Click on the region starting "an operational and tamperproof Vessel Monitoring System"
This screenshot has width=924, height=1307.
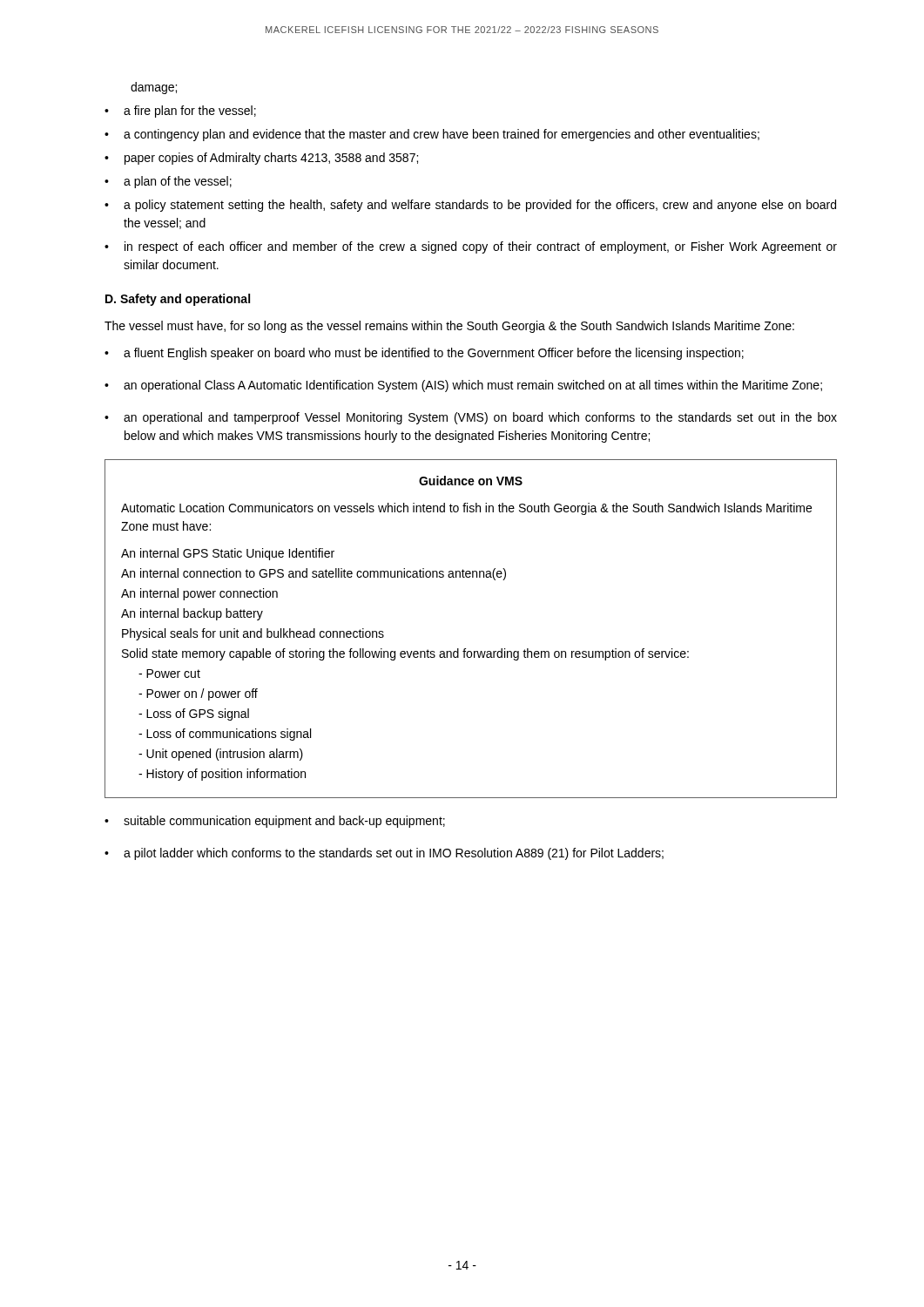(480, 427)
